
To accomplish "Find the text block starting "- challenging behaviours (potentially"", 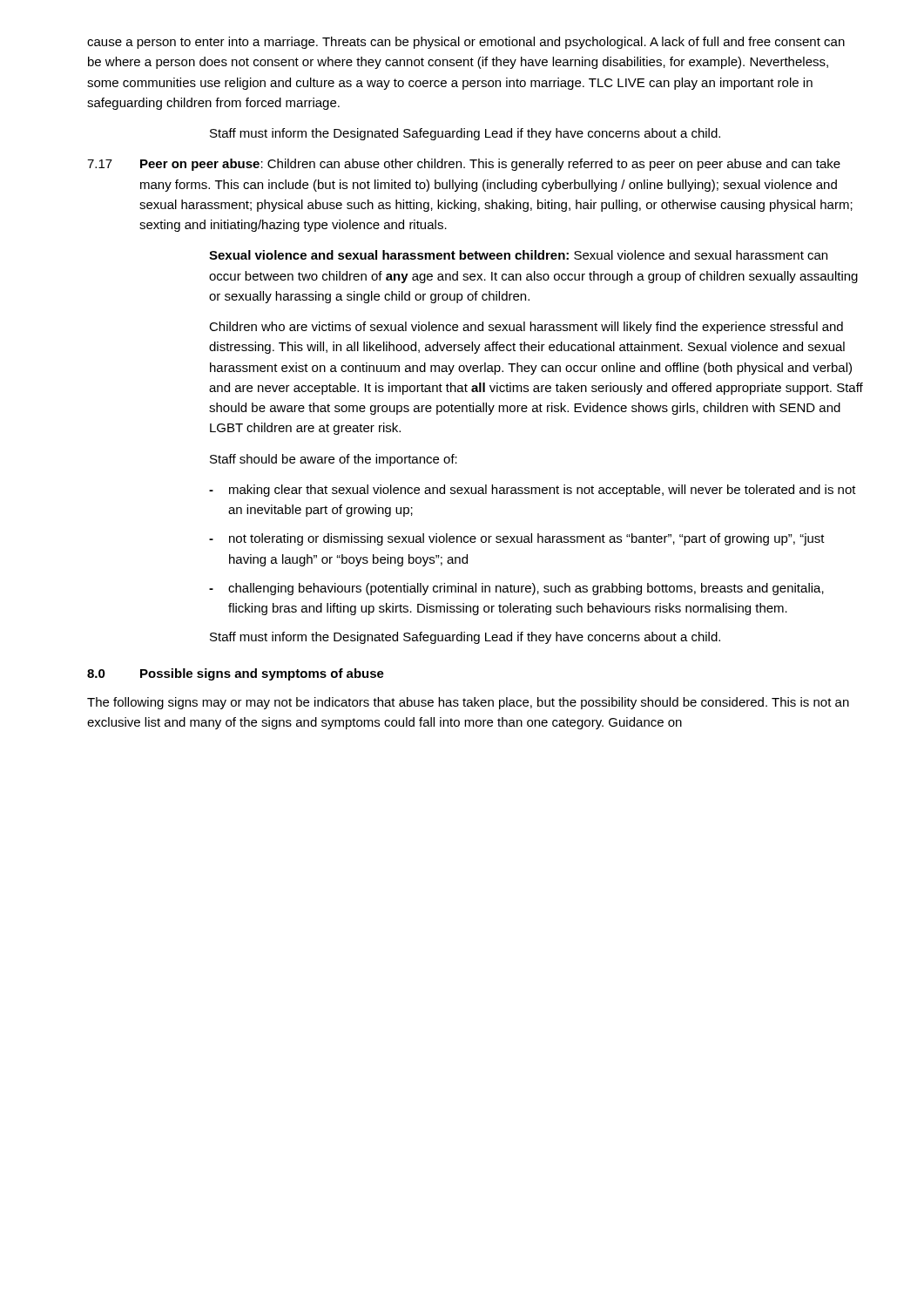I will click(536, 598).
